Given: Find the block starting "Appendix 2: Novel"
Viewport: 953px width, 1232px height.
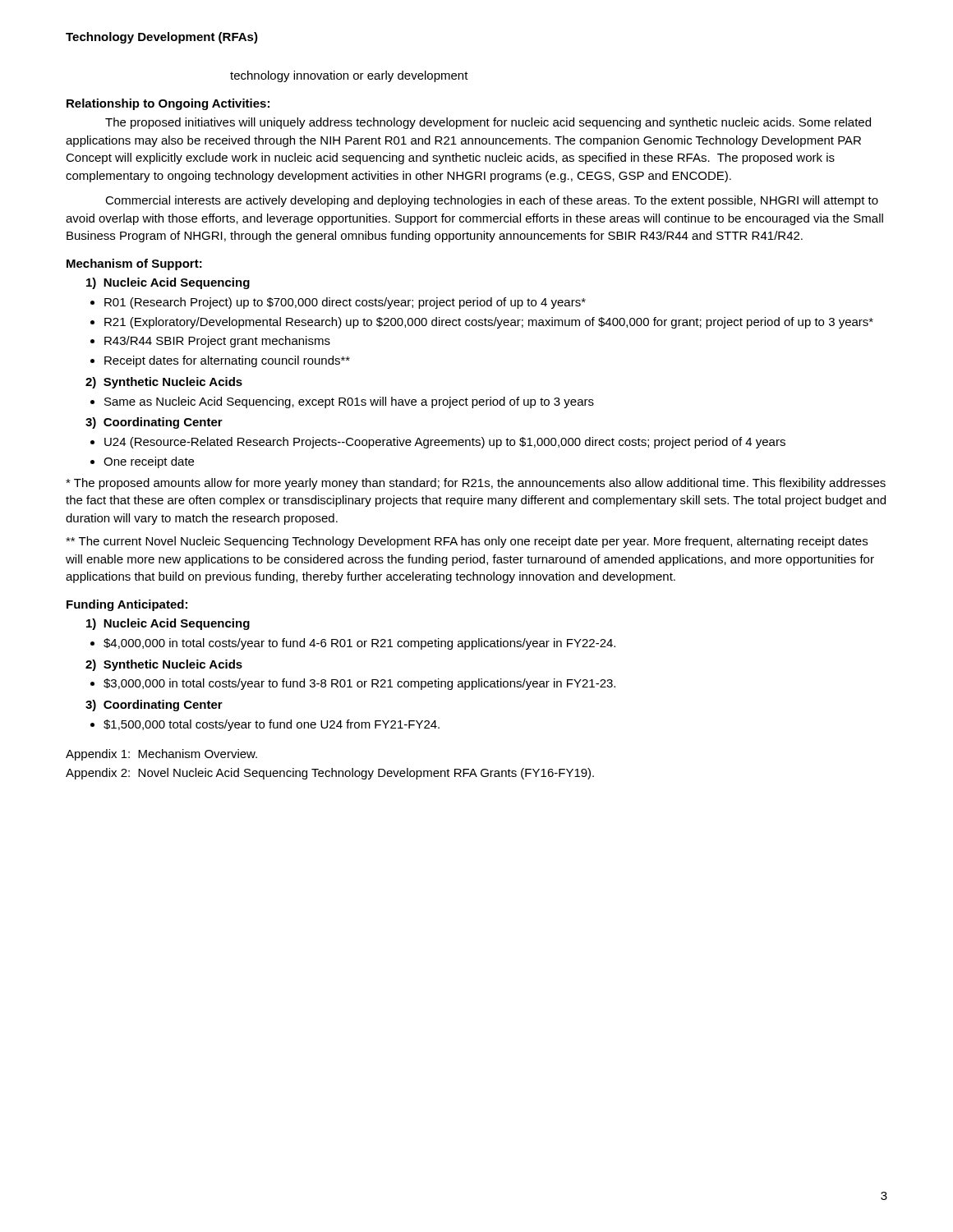Looking at the screenshot, I should click(330, 773).
